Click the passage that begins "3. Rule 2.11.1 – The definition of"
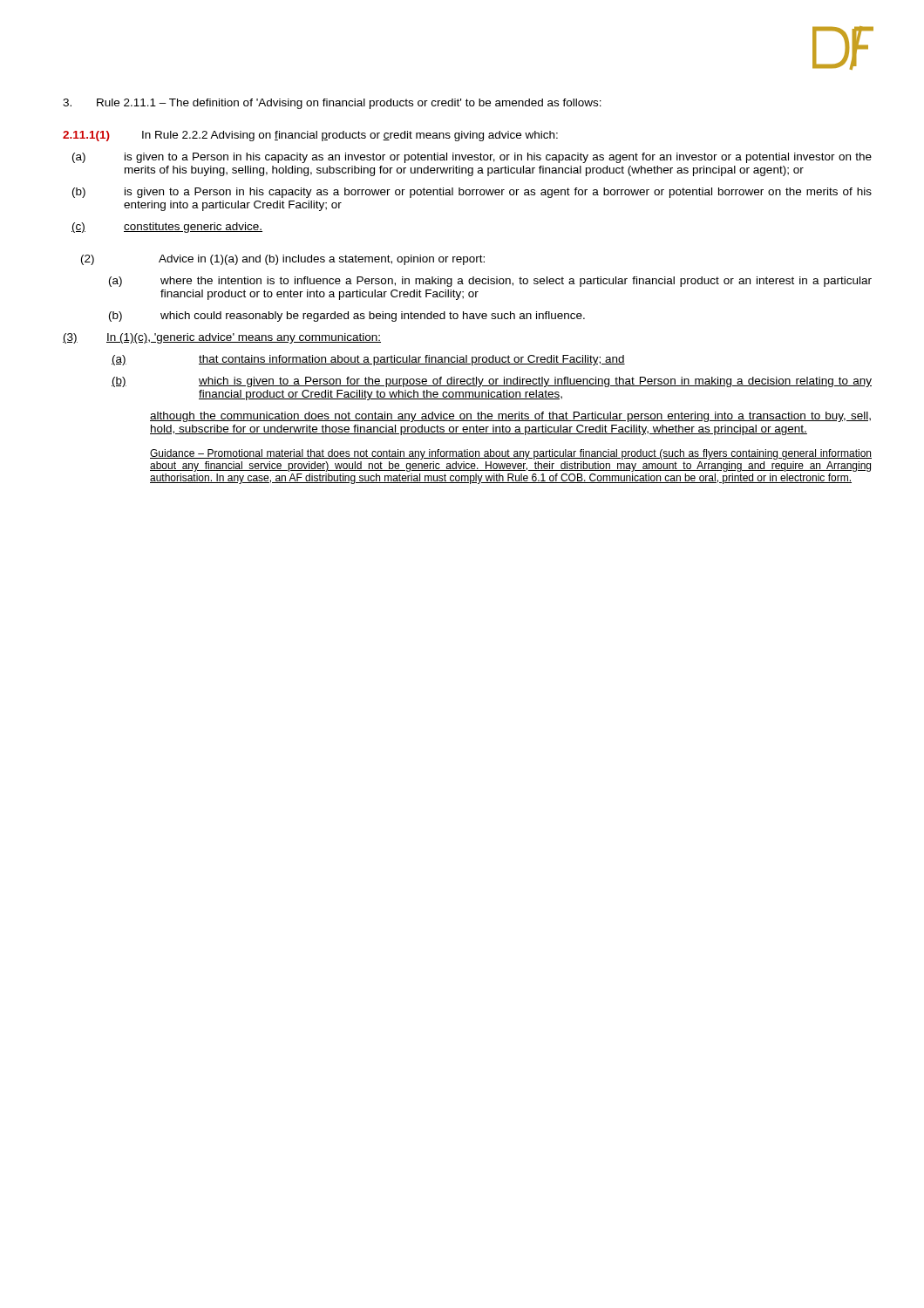Screen dimensions: 1308x924 click(x=467, y=102)
